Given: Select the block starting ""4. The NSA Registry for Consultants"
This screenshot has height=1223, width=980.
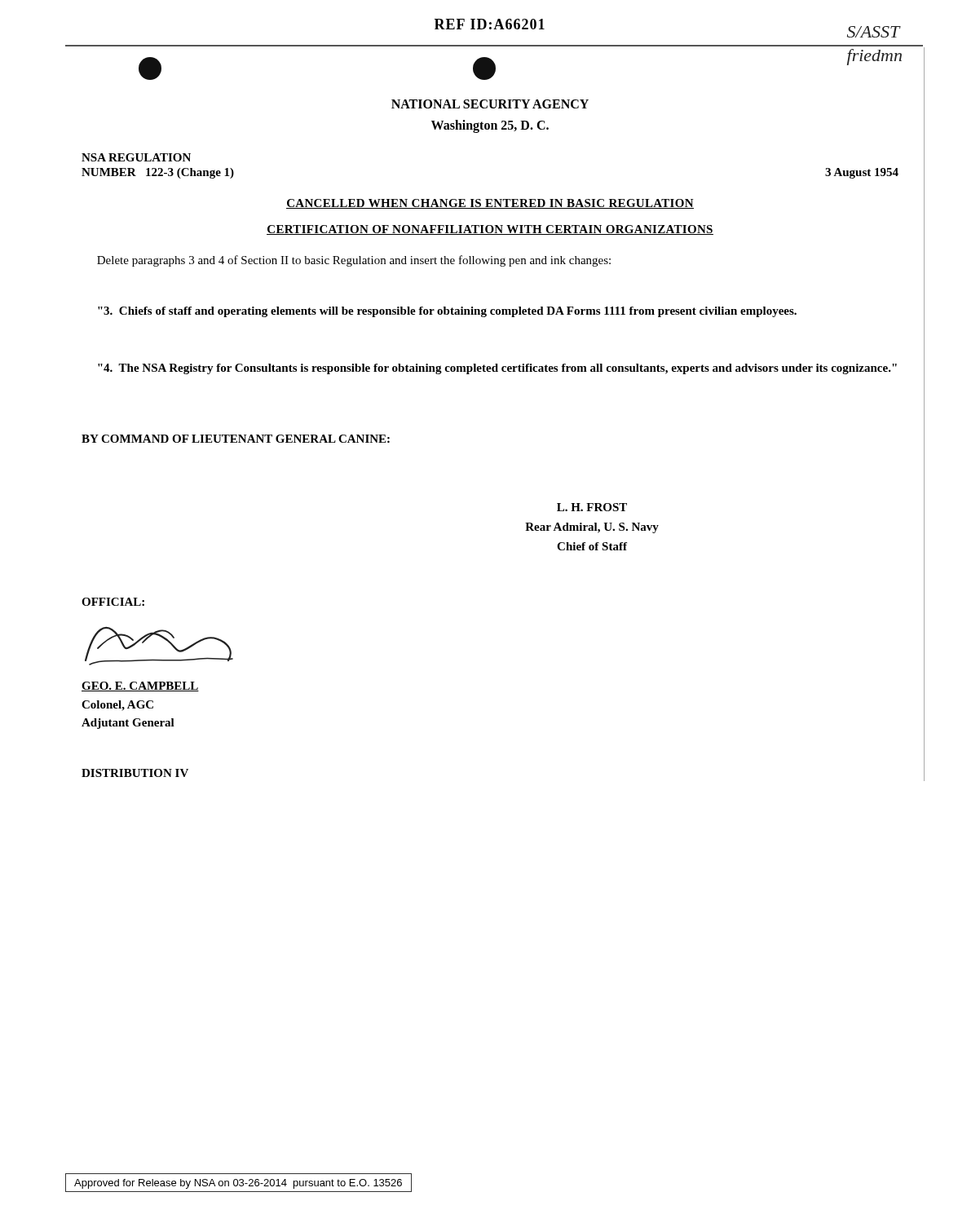Looking at the screenshot, I should 490,368.
